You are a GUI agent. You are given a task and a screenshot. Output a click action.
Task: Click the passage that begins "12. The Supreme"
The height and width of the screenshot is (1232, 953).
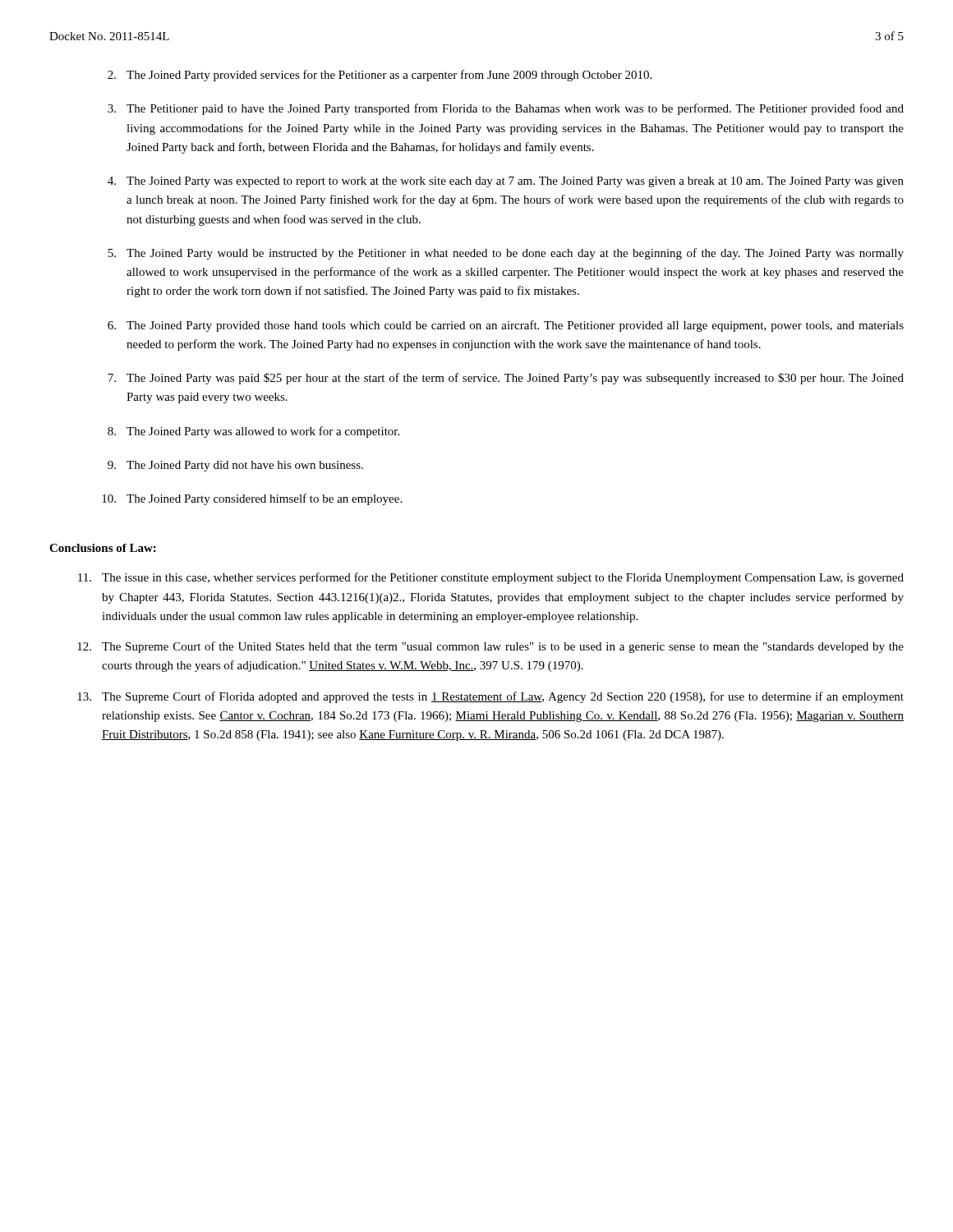point(476,656)
